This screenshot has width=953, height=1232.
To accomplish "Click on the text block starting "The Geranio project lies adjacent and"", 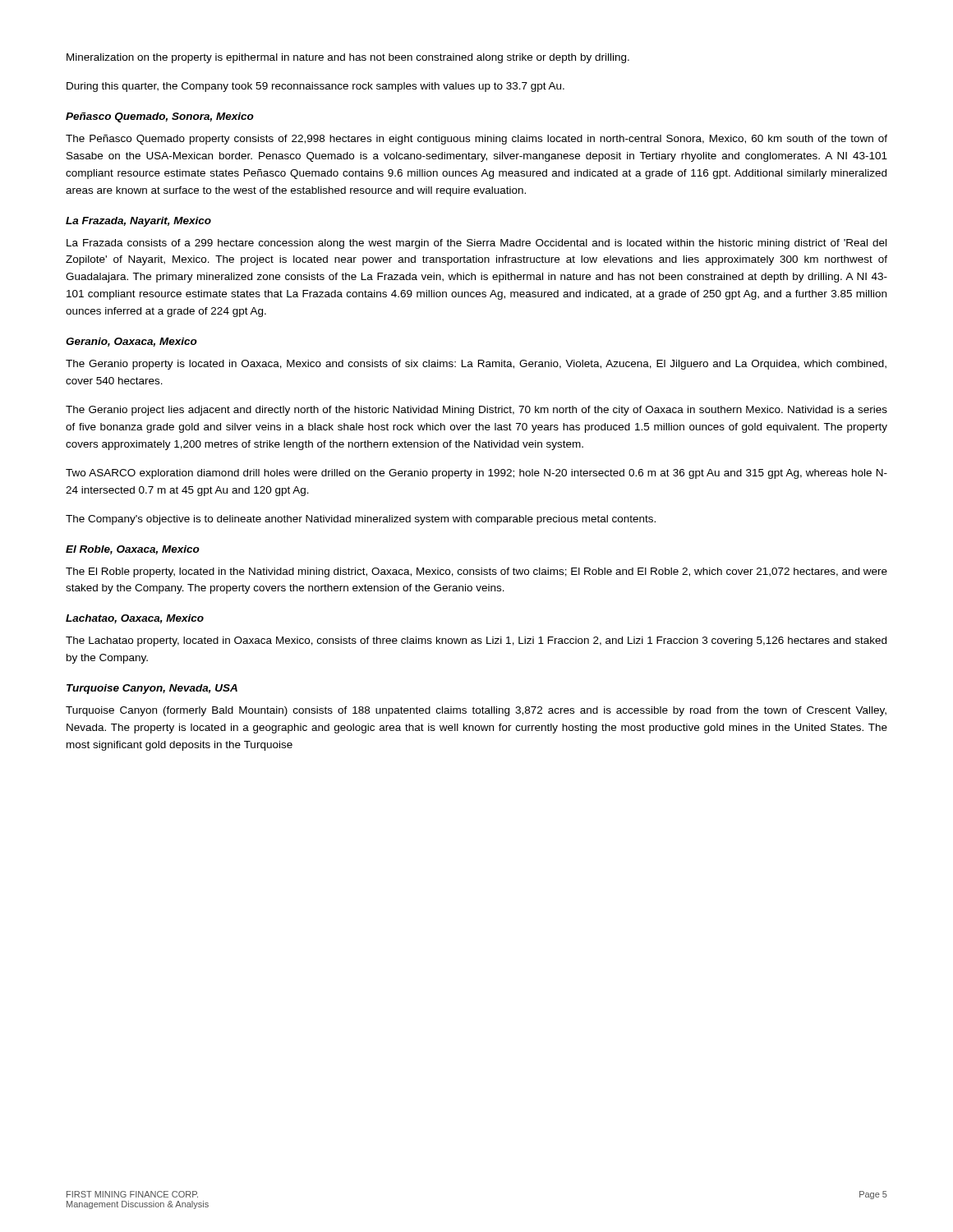I will [x=476, y=427].
